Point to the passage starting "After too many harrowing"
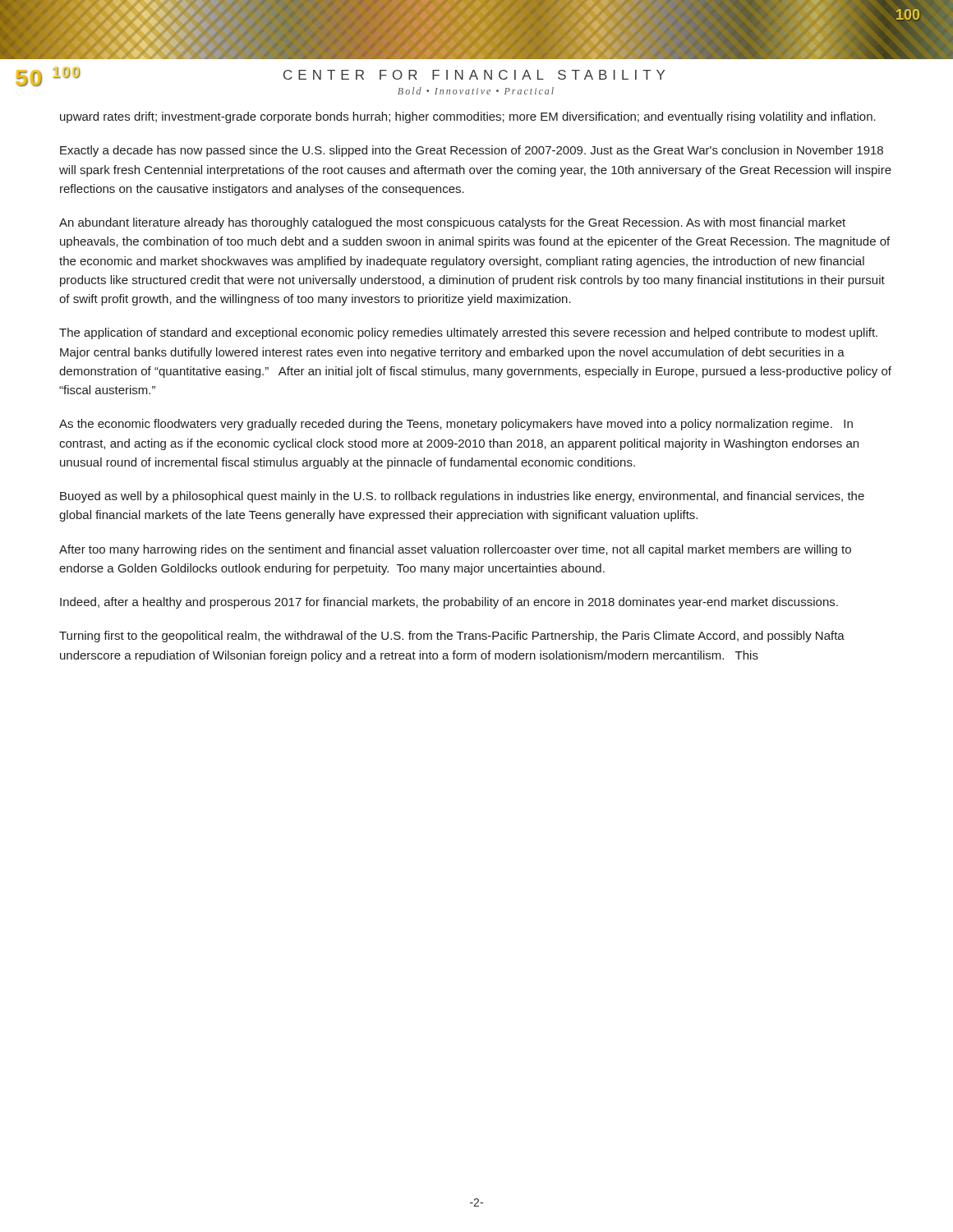 pos(455,558)
